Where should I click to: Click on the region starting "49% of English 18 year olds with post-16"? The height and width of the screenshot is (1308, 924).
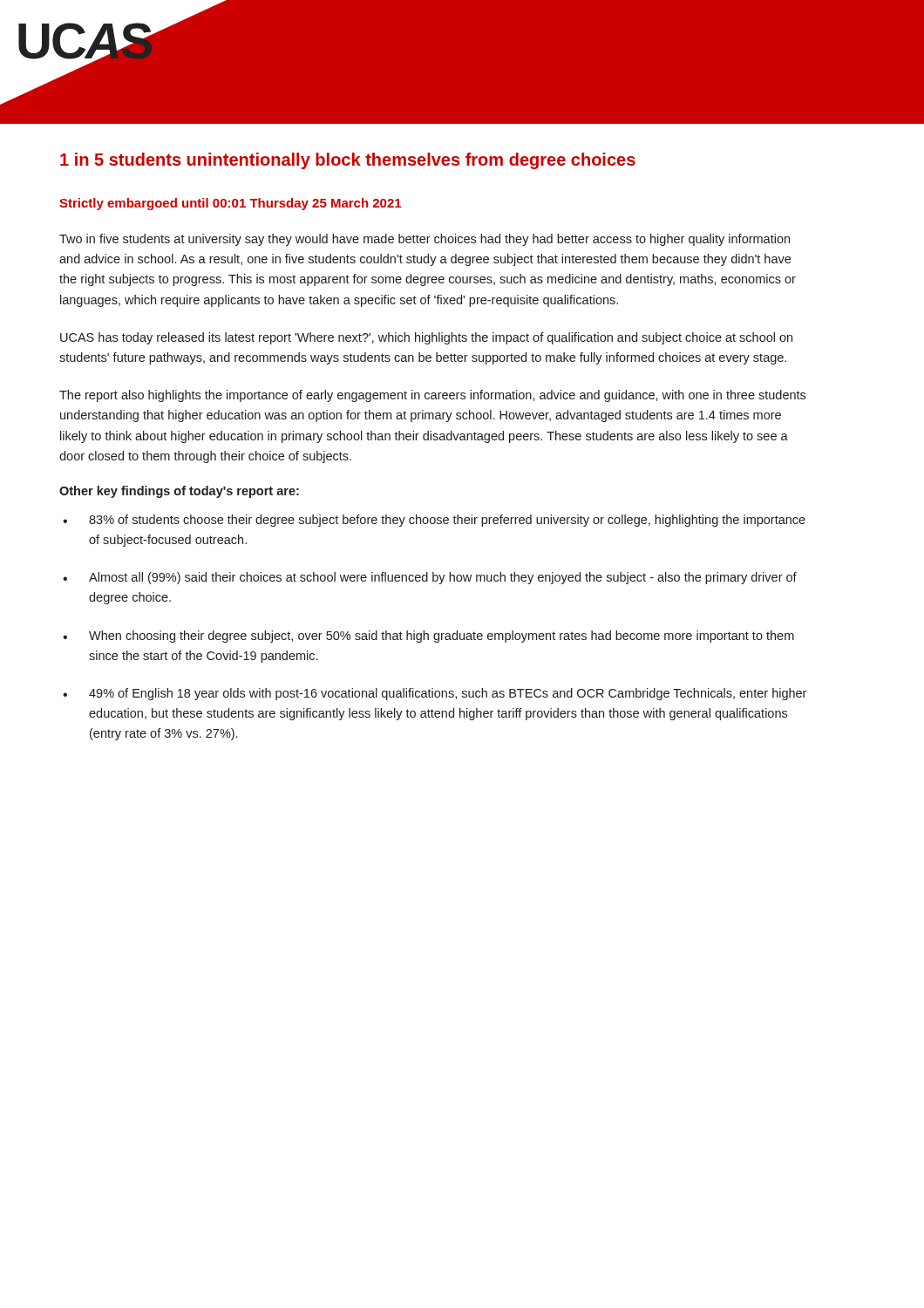tap(448, 713)
